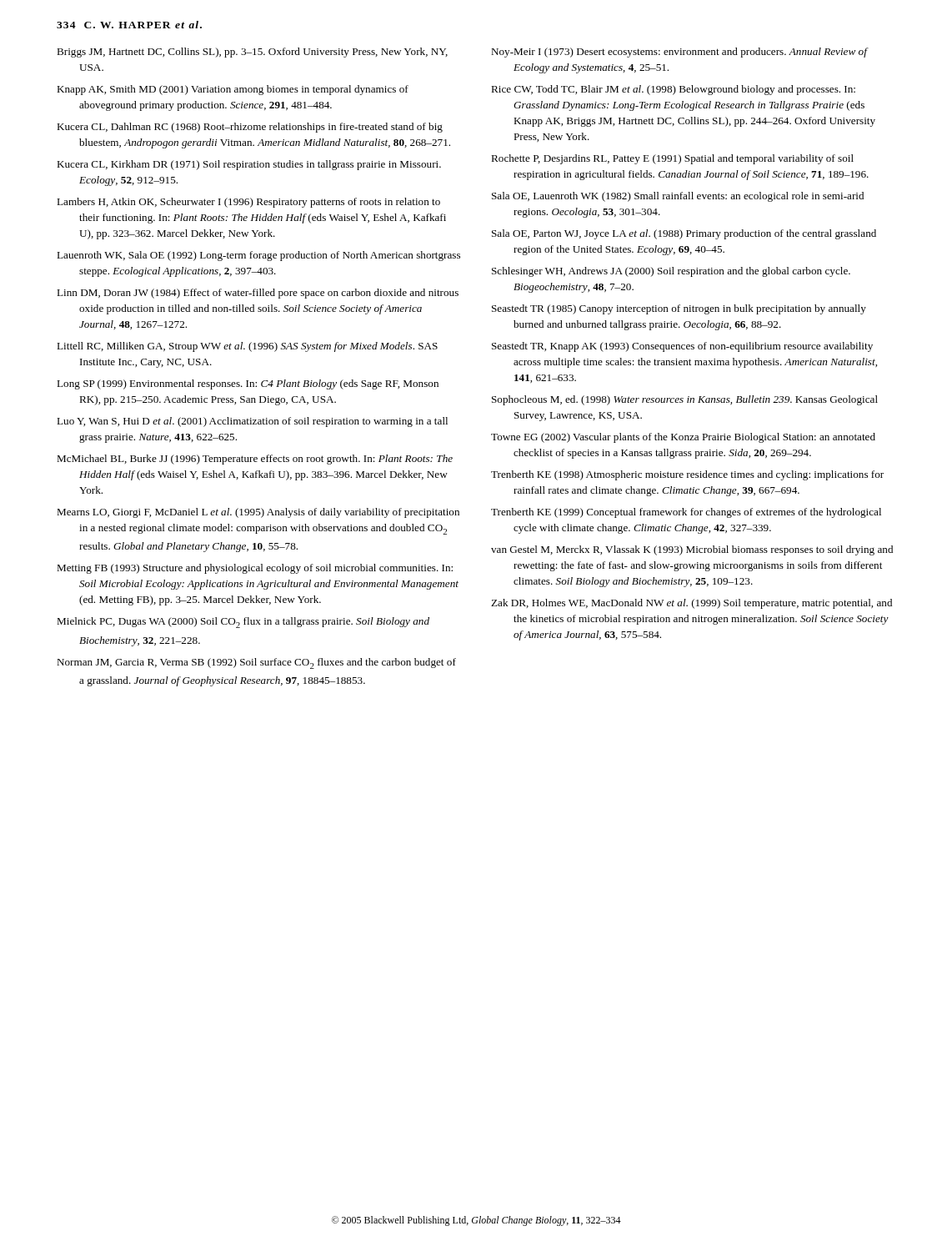Find the element starting "Luo Y, Wan S,"
The height and width of the screenshot is (1251, 952).
[x=252, y=429]
